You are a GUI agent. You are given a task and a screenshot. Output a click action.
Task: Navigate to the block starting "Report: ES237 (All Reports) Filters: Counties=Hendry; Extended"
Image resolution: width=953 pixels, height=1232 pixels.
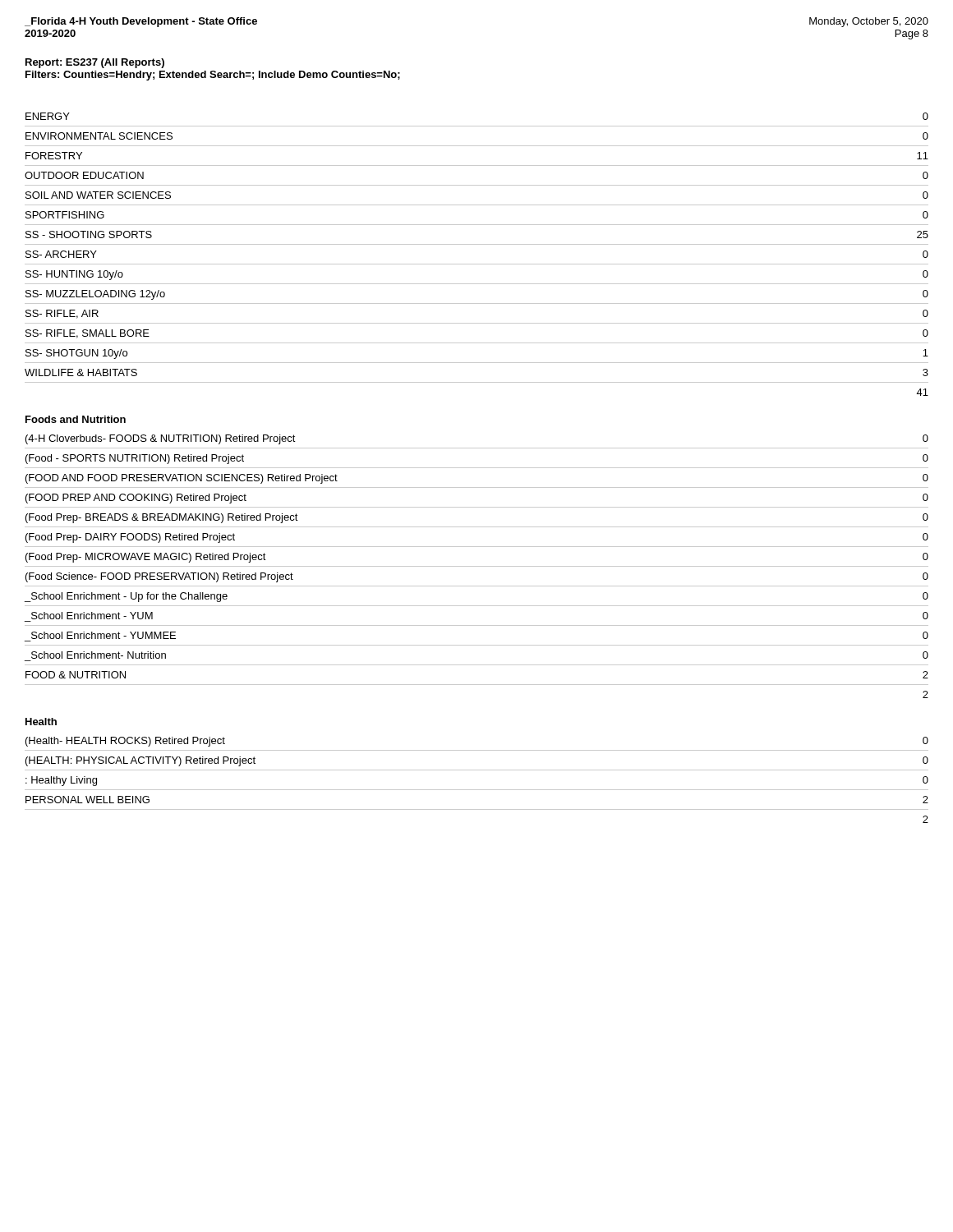pos(213,68)
